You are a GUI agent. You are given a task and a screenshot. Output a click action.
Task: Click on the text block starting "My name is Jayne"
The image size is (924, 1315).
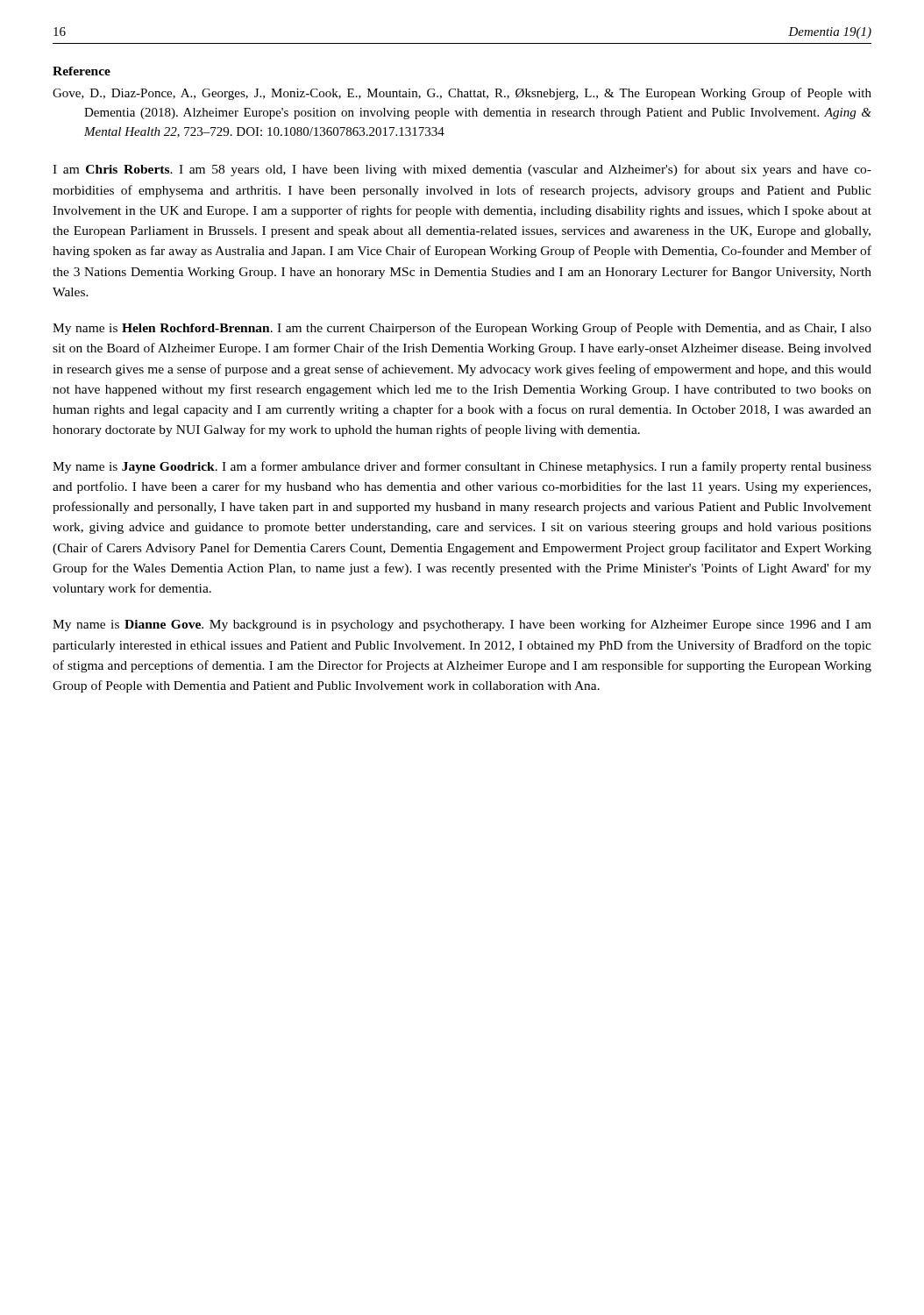(462, 527)
